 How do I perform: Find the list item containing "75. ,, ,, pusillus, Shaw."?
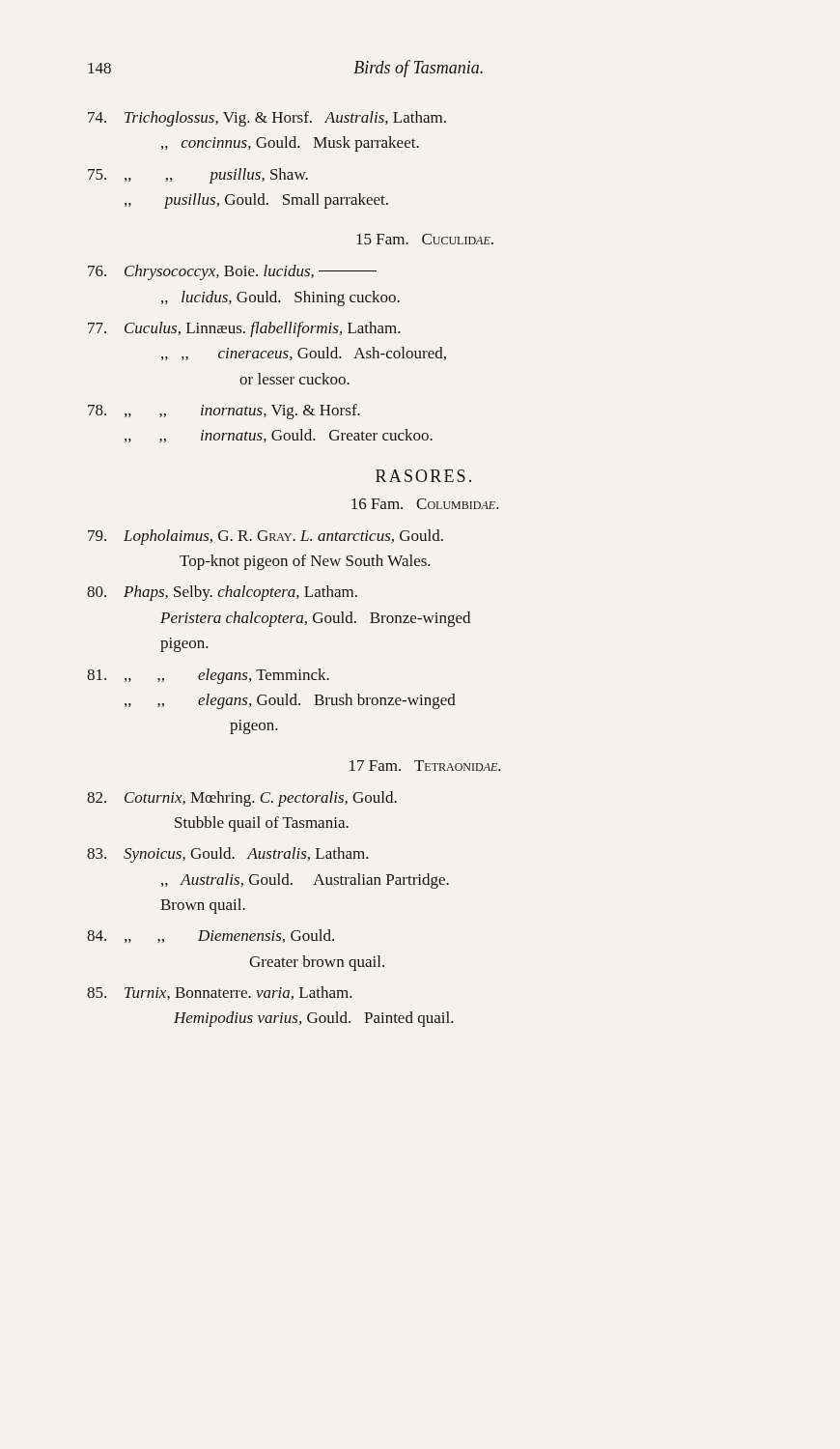(101, 175)
